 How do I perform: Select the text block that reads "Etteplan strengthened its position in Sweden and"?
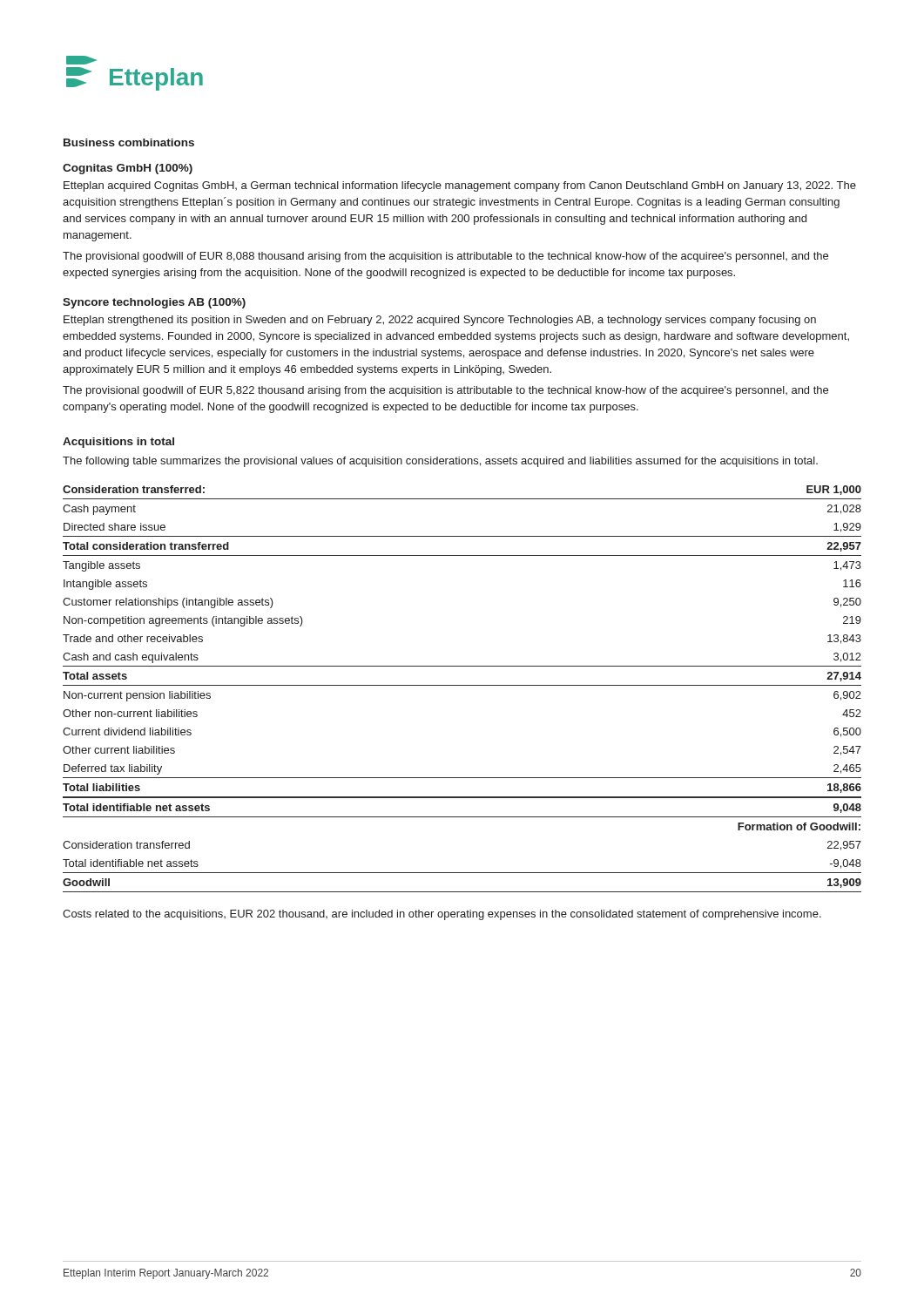coord(456,344)
